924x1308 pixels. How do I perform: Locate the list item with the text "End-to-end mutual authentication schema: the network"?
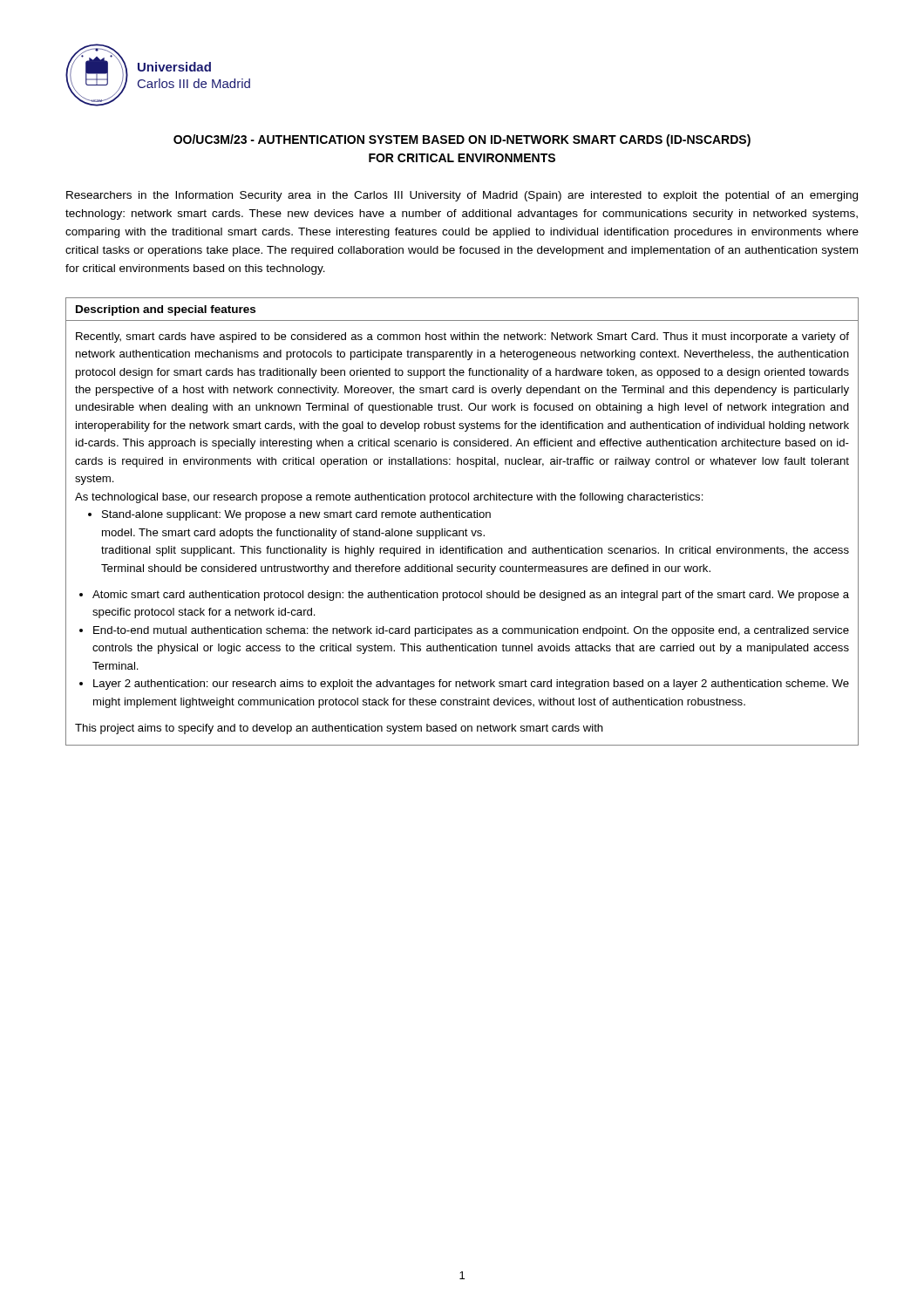coord(471,648)
